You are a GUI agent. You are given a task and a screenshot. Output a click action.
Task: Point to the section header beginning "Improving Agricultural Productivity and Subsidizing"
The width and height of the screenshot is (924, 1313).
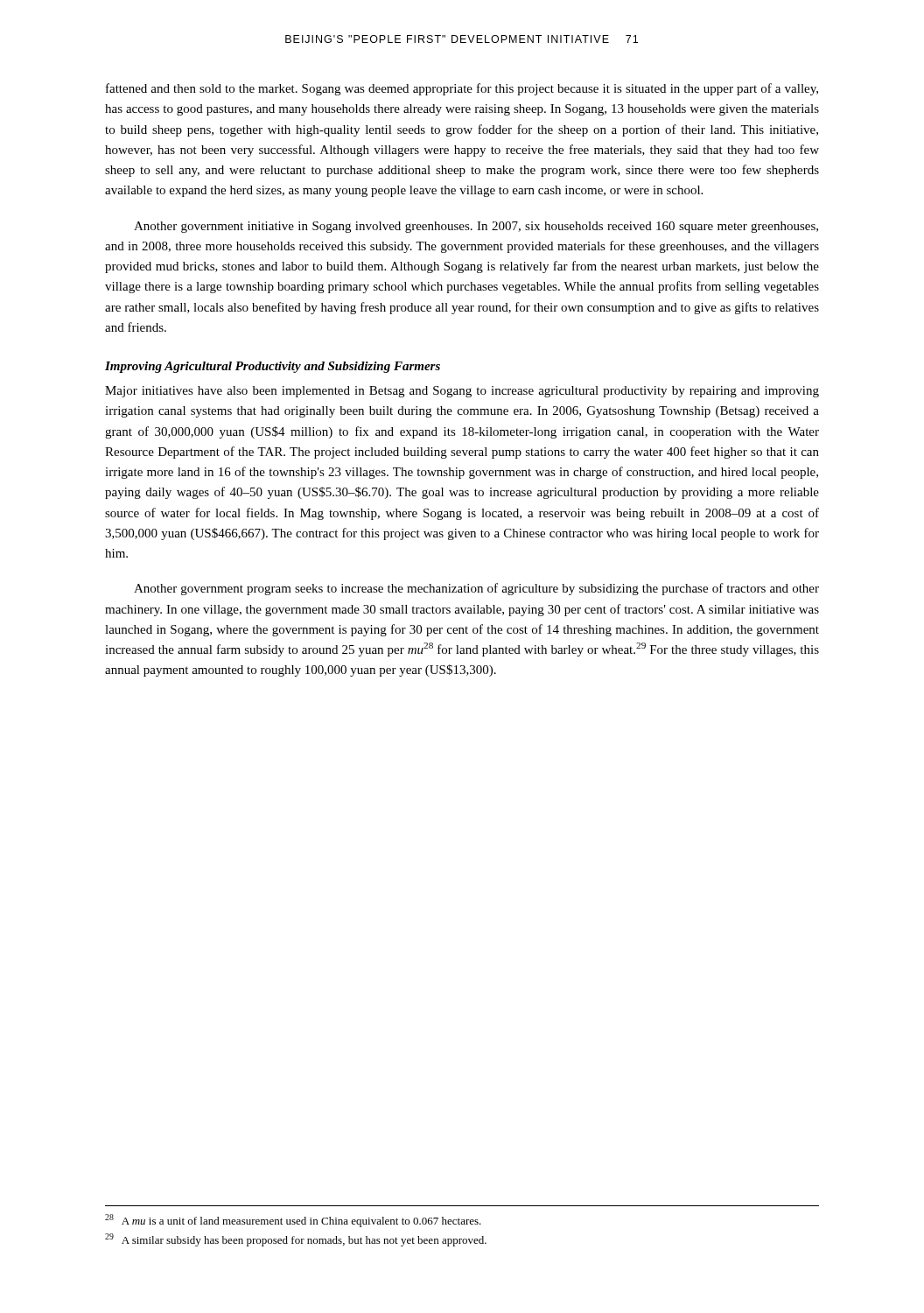273,366
